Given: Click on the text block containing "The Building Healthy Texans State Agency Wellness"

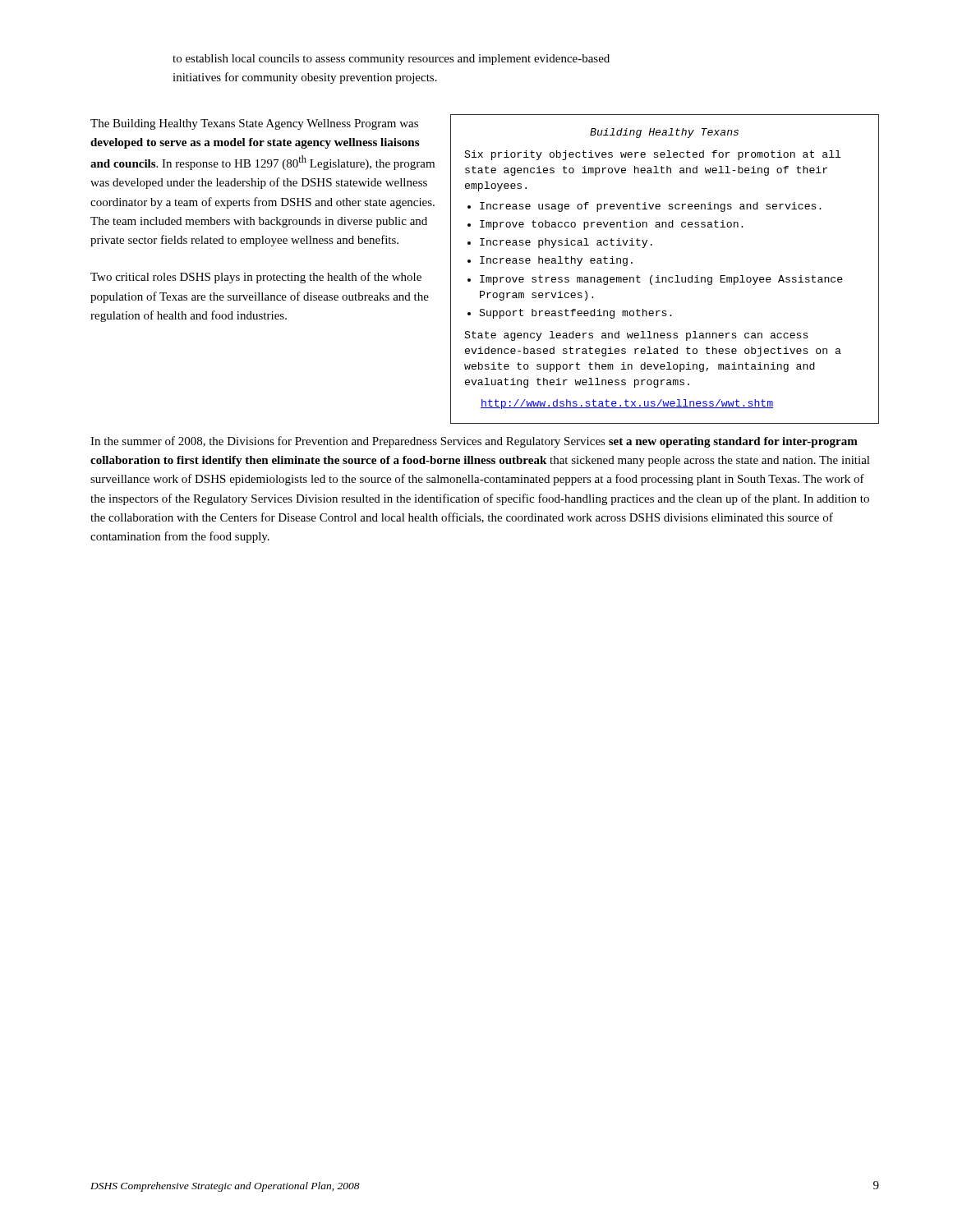Looking at the screenshot, I should coord(263,219).
